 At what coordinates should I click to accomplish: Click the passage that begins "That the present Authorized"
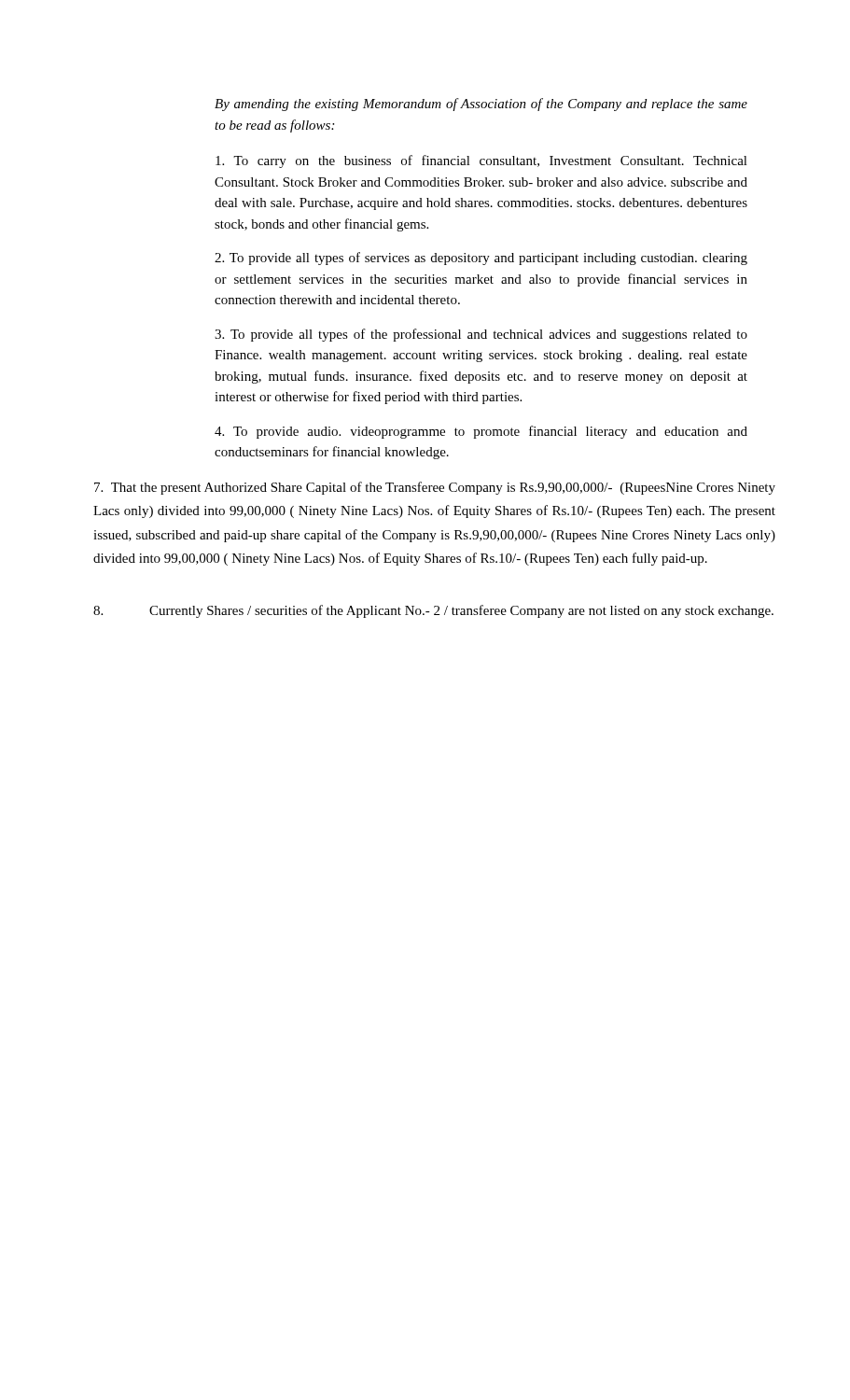point(434,522)
